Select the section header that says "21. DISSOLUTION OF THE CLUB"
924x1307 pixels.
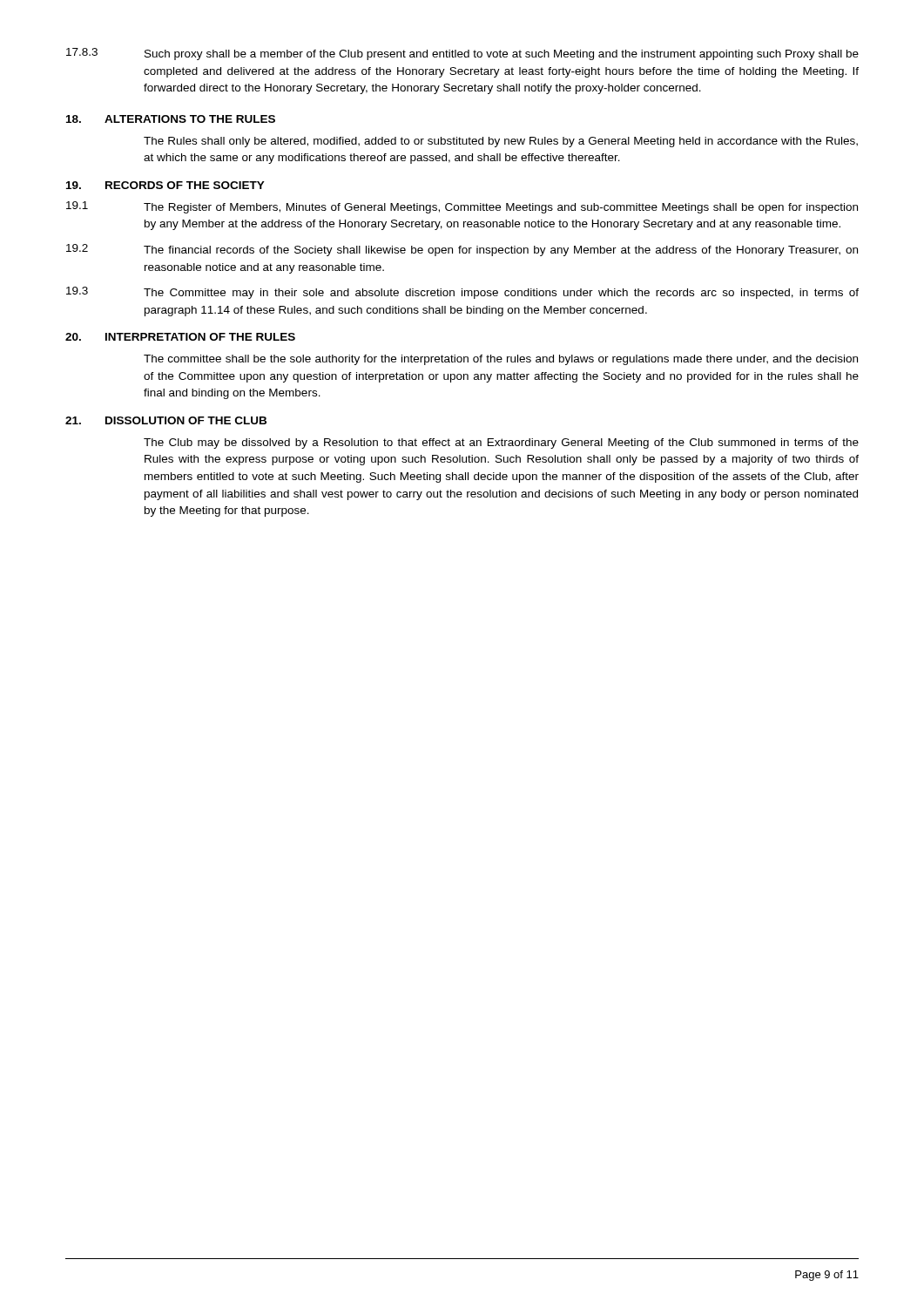point(166,420)
